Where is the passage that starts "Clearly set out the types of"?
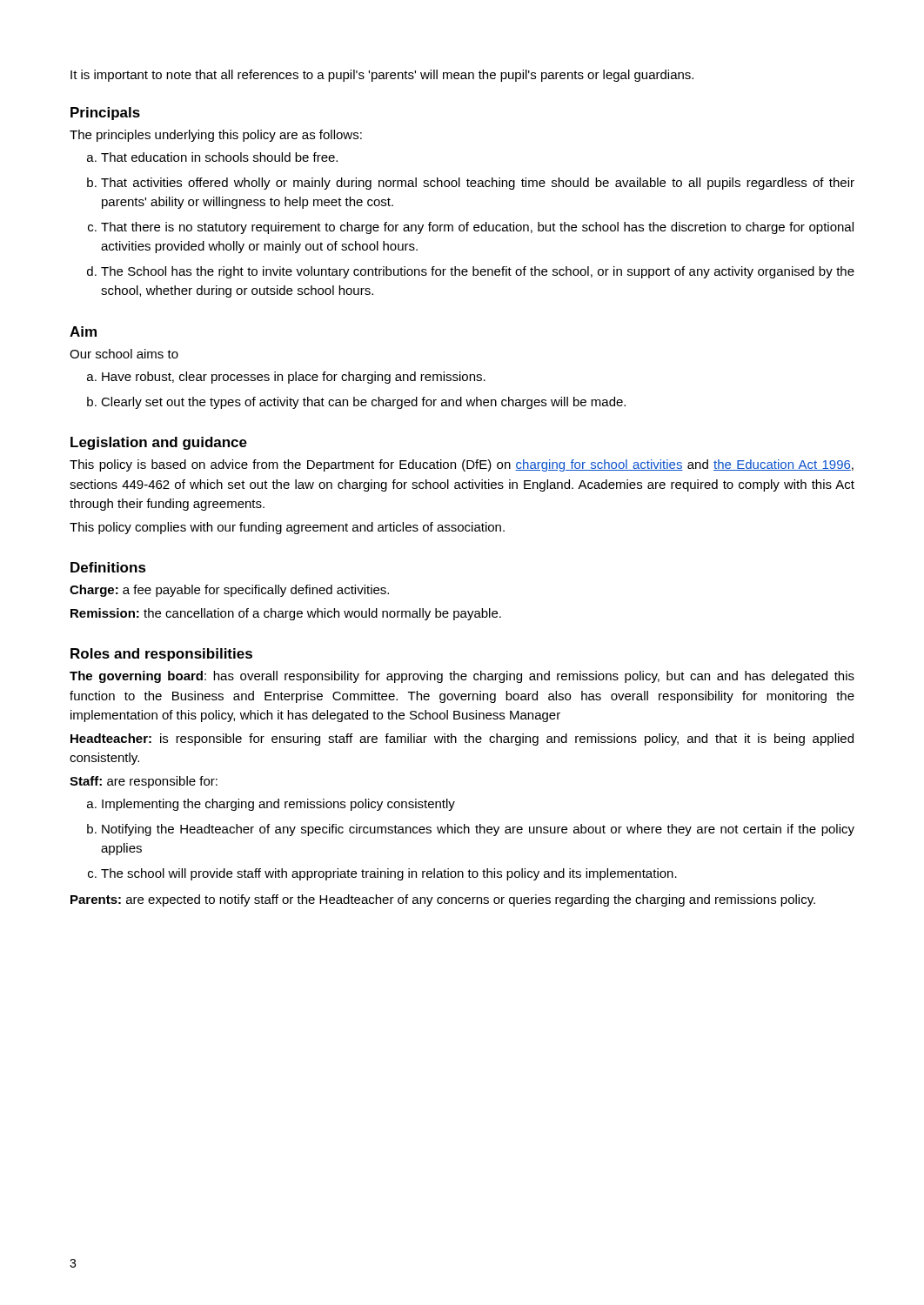The width and height of the screenshot is (924, 1305). 364,401
